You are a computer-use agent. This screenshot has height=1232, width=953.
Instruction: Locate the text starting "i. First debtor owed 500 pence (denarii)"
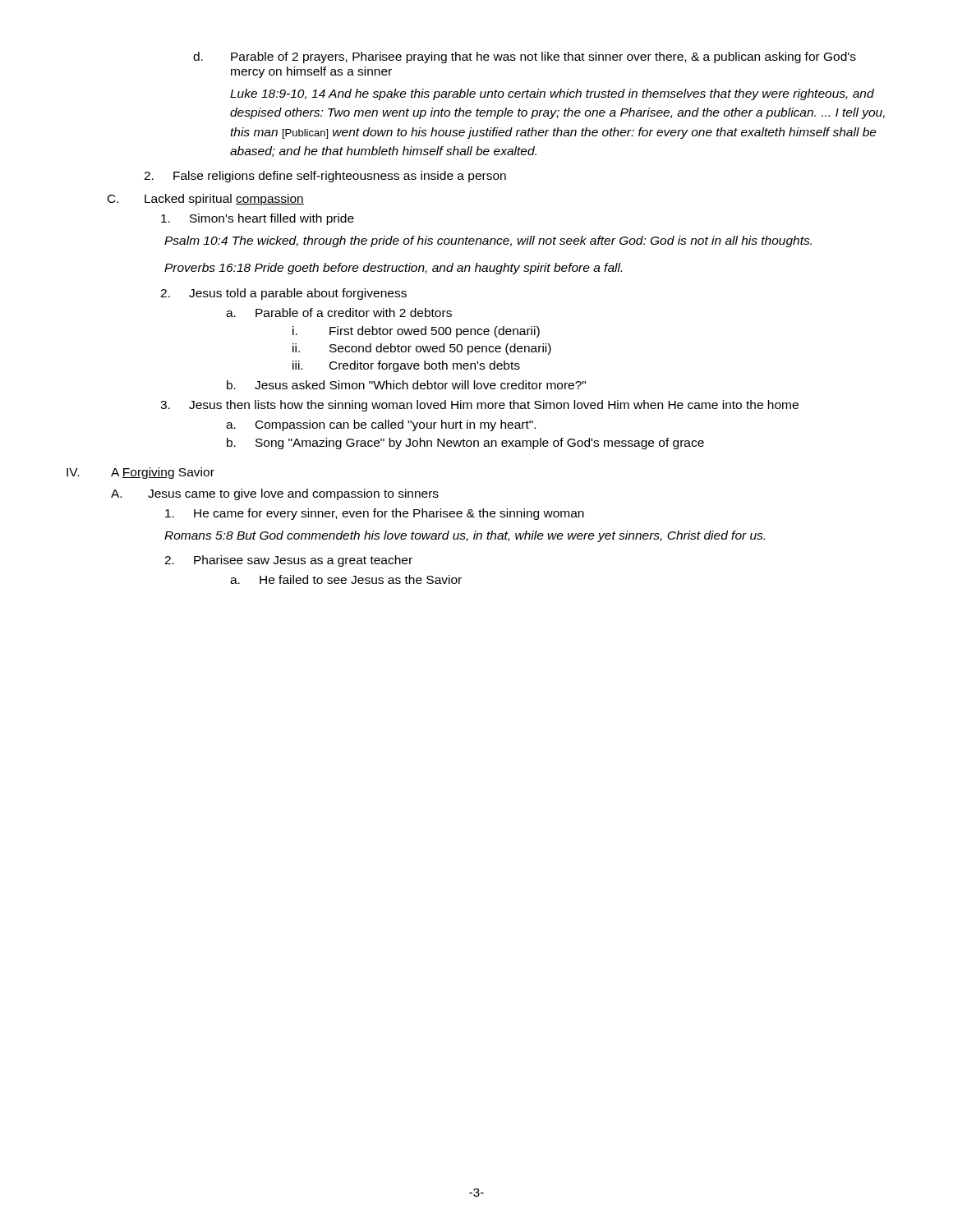[x=416, y=332]
